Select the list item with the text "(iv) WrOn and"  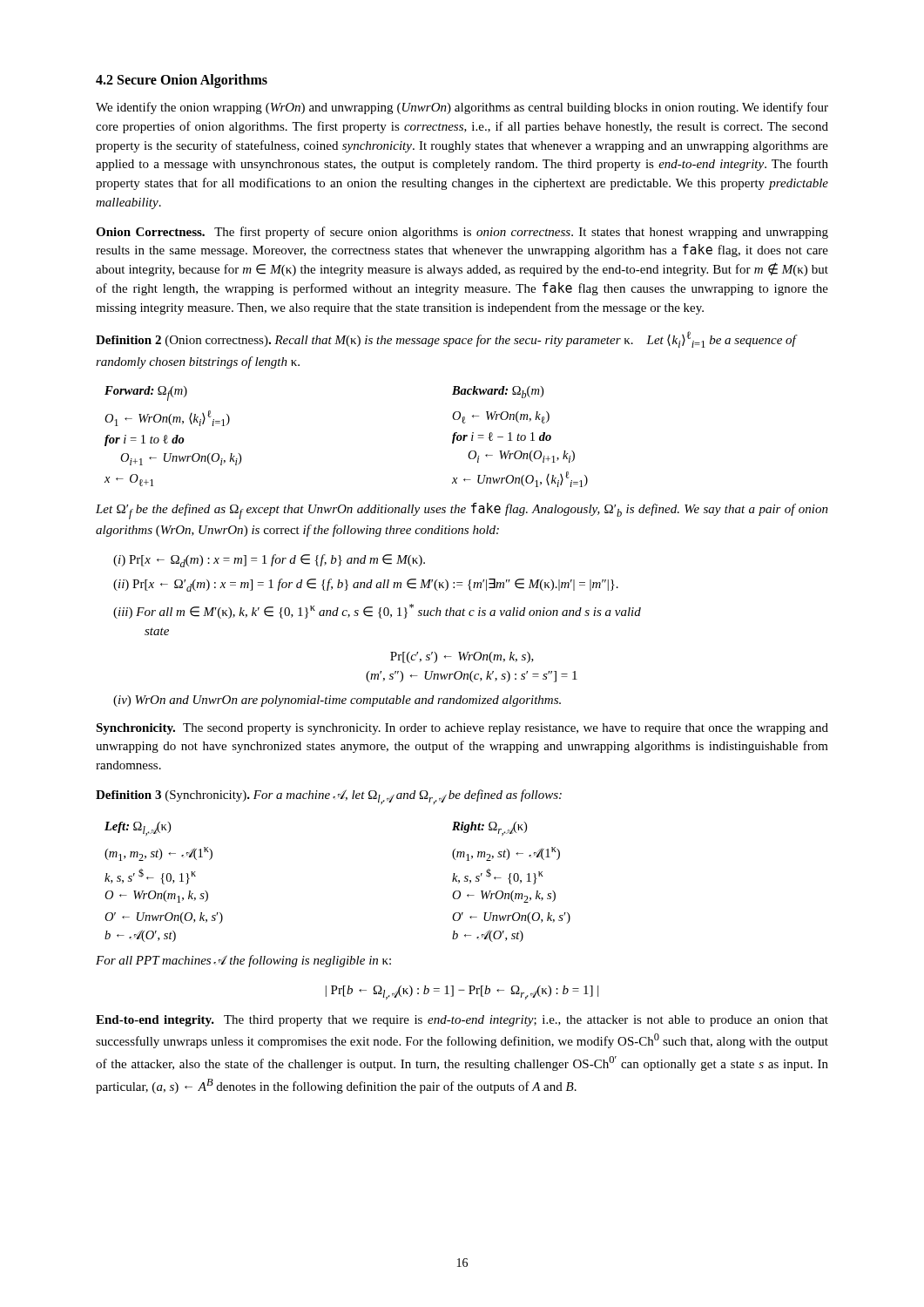tap(338, 700)
